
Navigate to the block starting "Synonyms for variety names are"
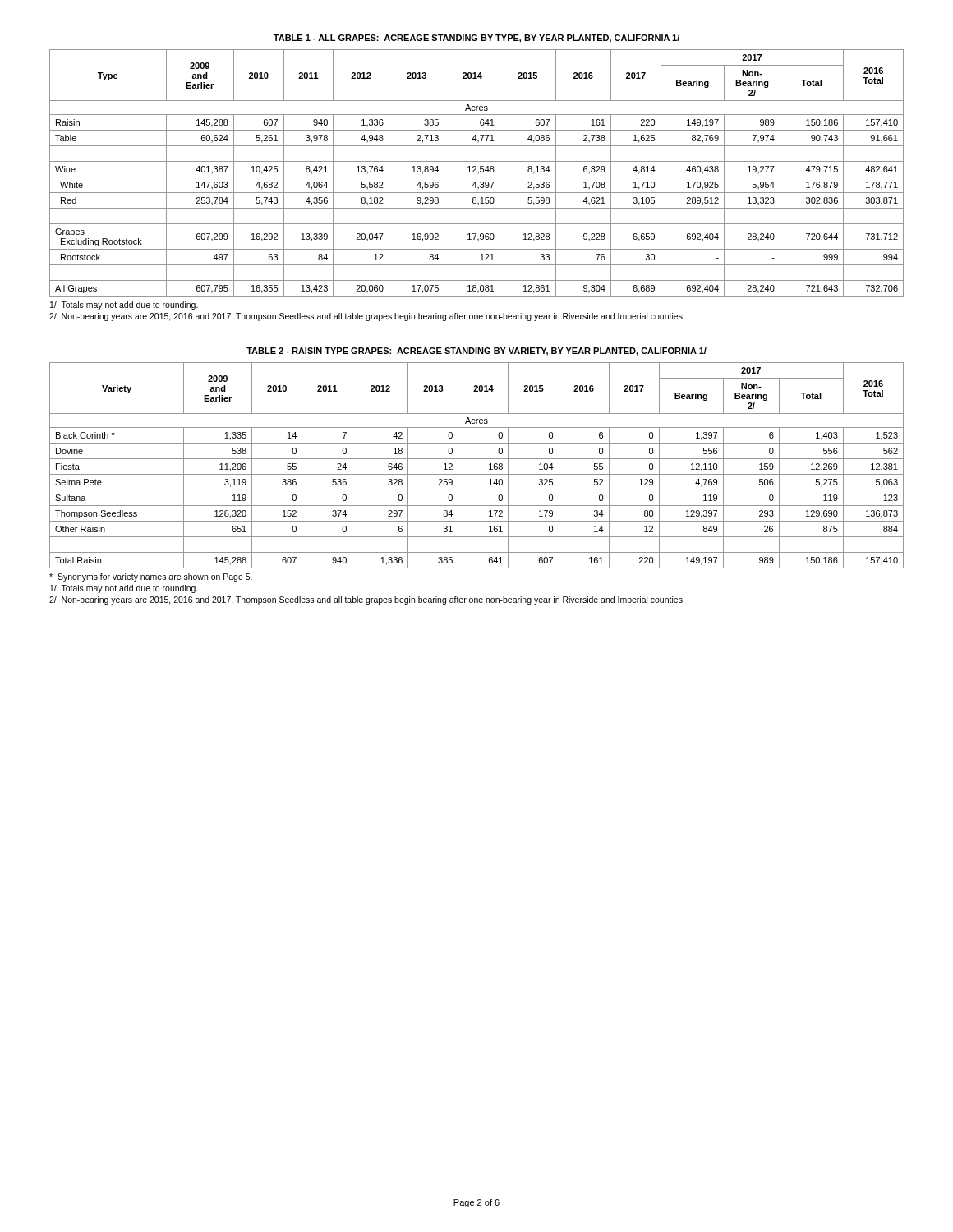[x=151, y=577]
